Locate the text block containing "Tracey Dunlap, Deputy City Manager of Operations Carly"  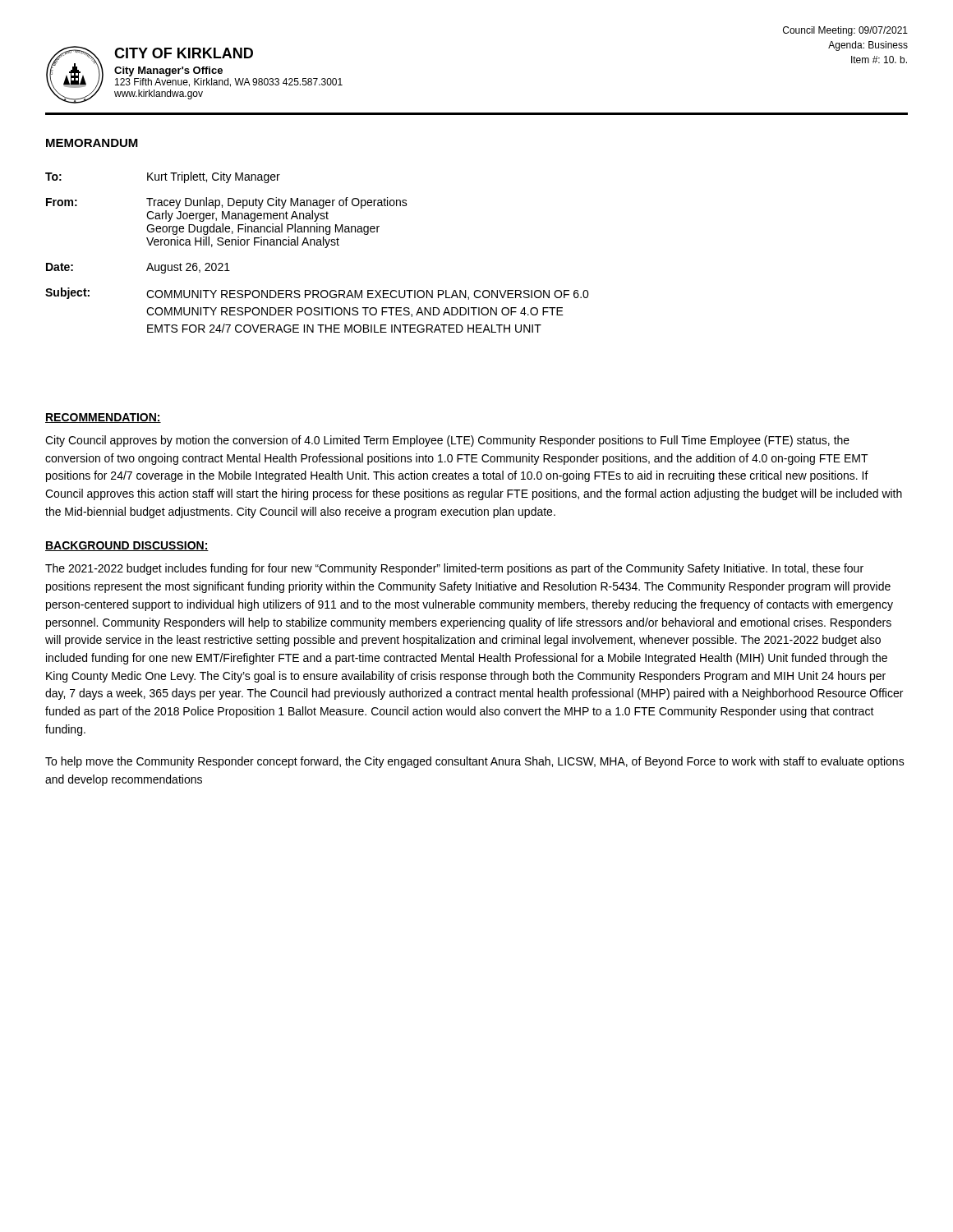[x=277, y=222]
